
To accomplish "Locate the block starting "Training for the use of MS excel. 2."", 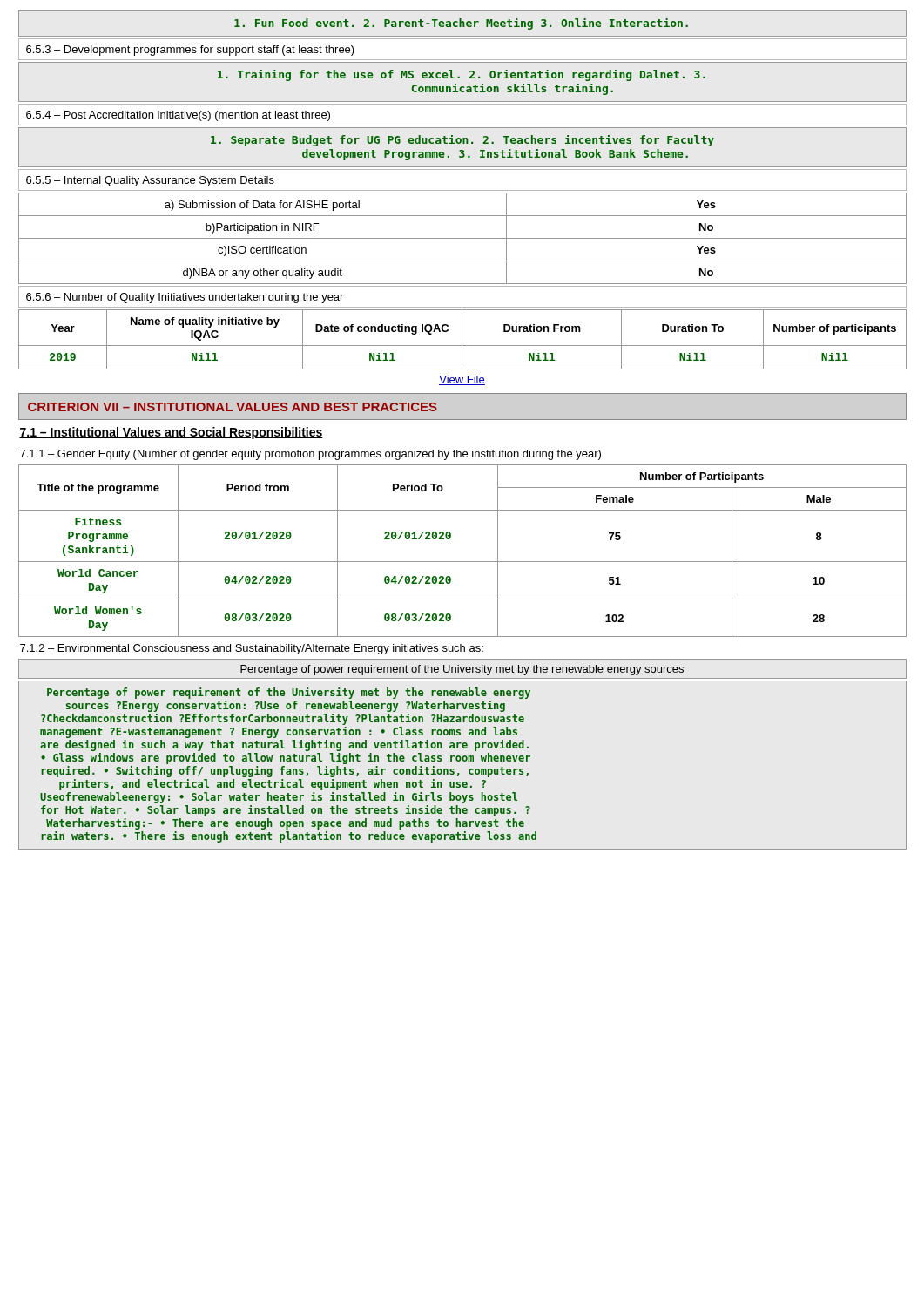I will click(462, 82).
